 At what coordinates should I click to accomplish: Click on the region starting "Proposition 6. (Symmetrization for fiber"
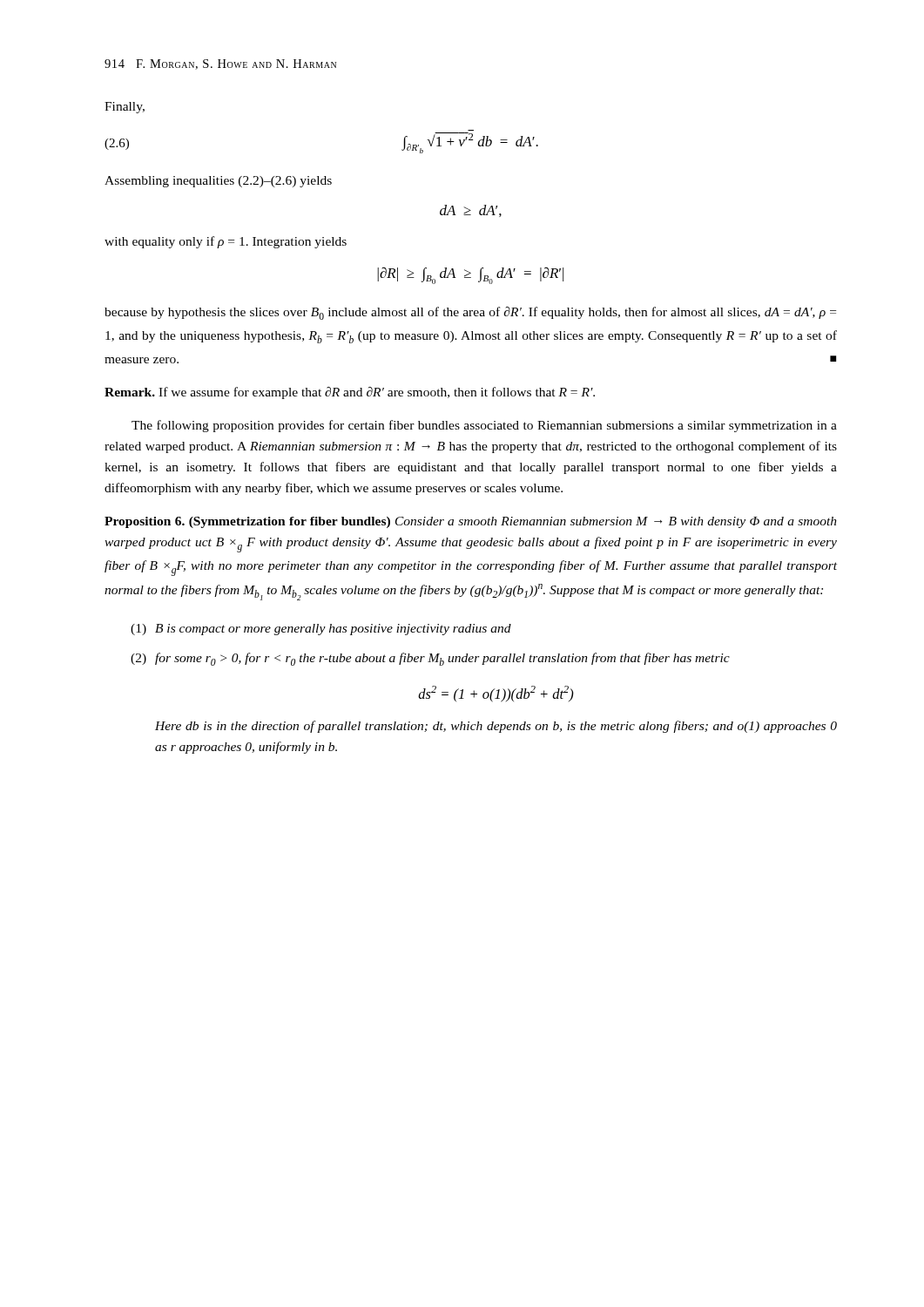[x=471, y=558]
